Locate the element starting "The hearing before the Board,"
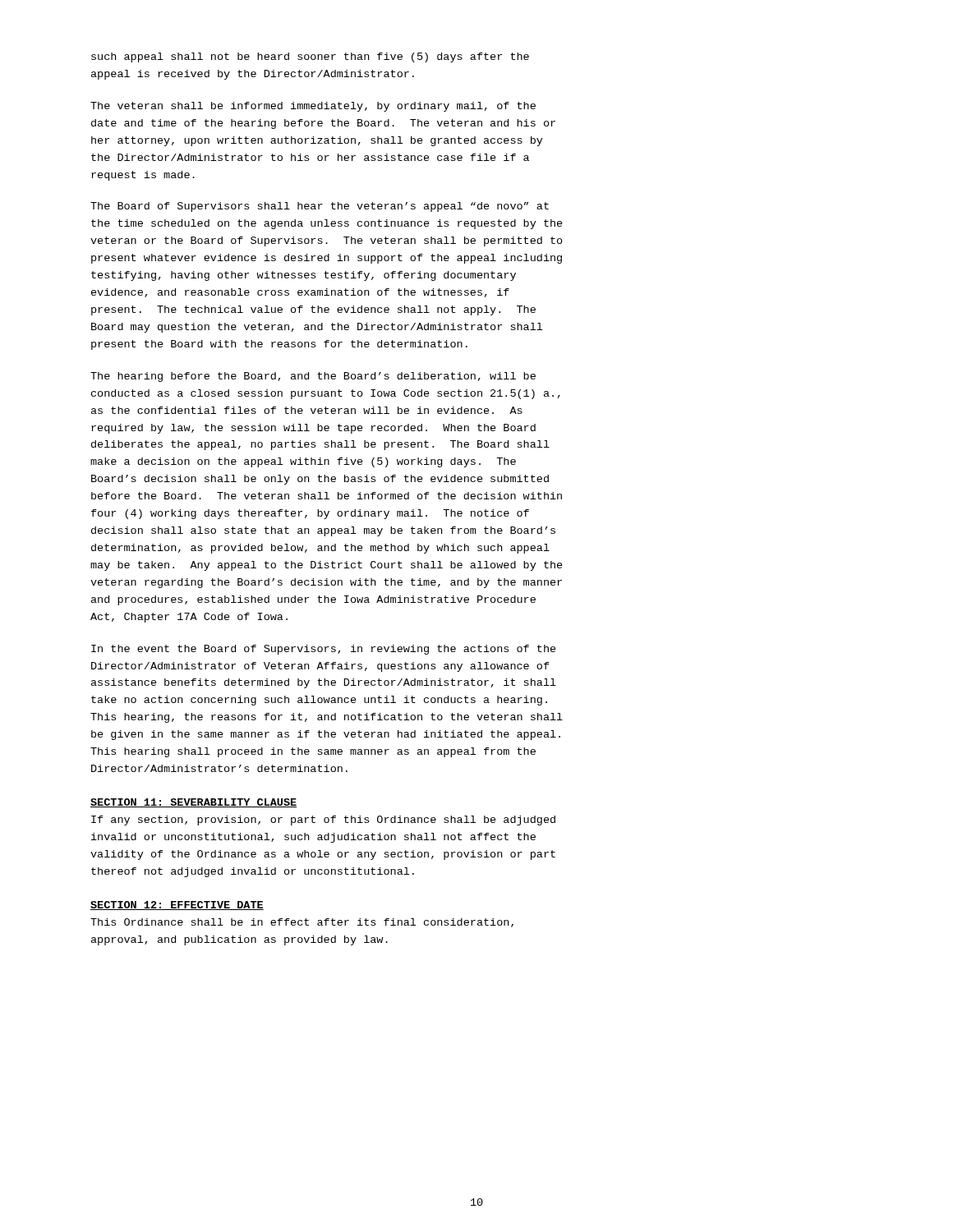This screenshot has height=1232, width=953. coord(327,497)
